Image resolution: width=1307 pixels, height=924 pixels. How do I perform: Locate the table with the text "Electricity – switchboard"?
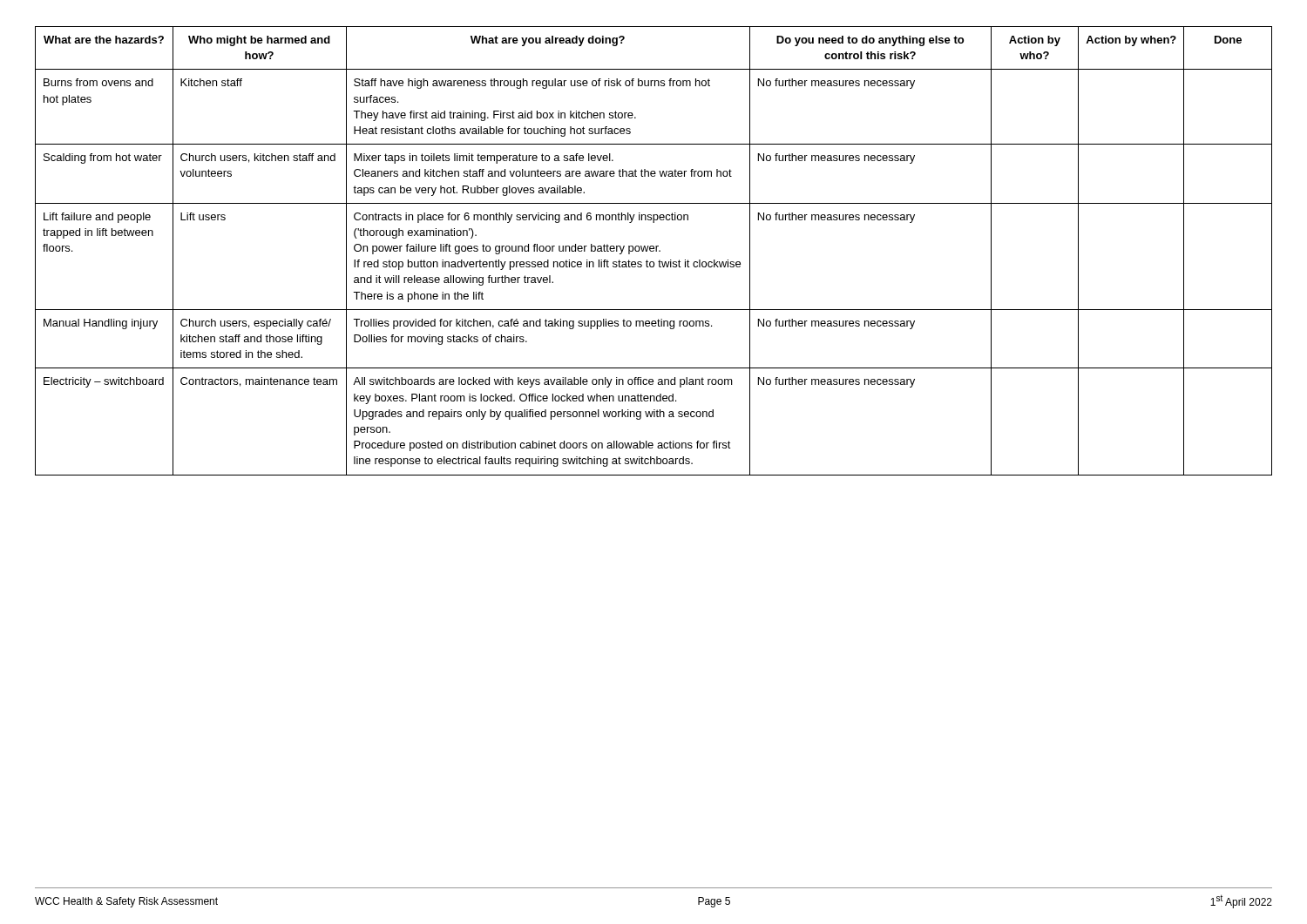[x=654, y=251]
